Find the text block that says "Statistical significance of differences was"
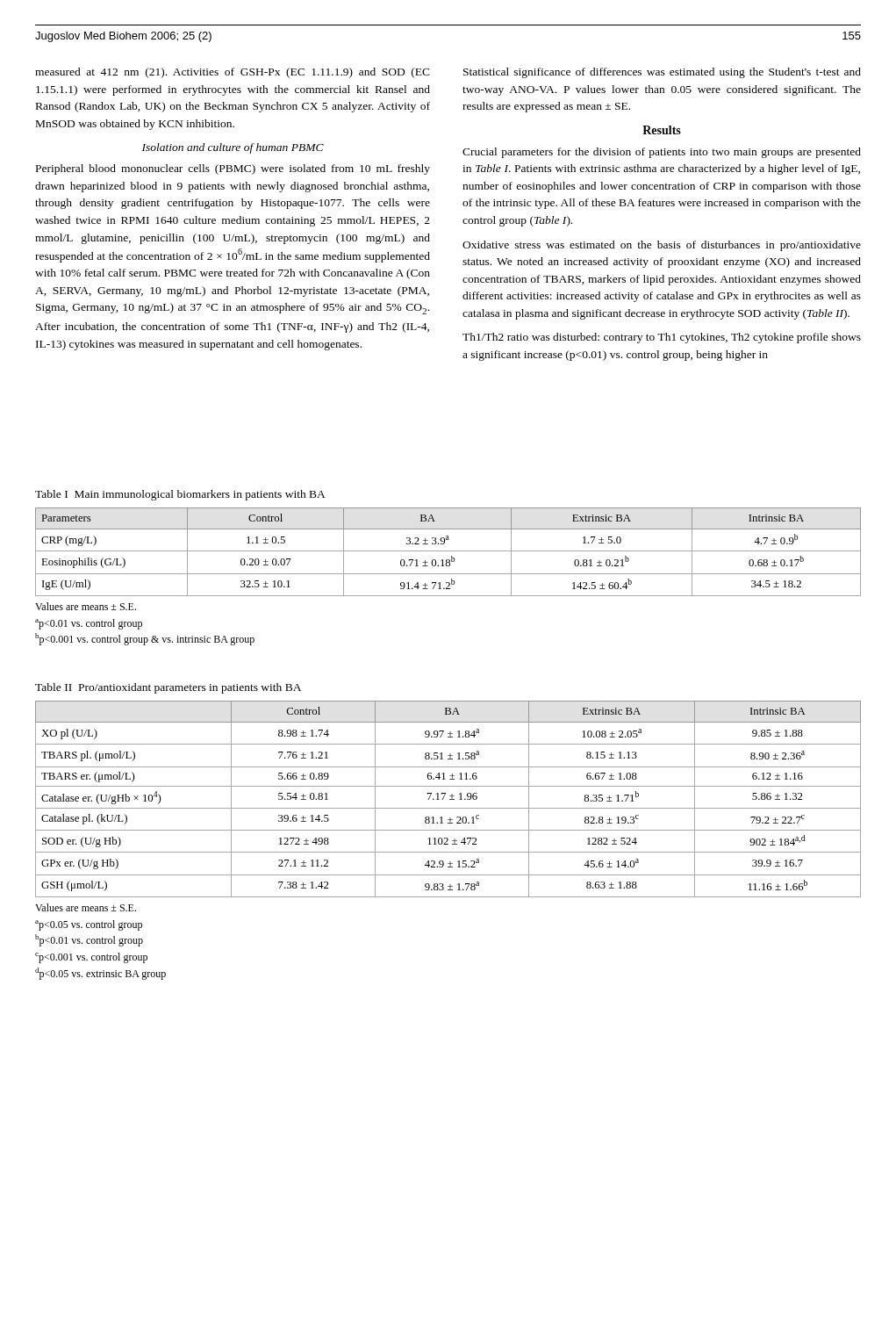Image resolution: width=896 pixels, height=1317 pixels. point(662,89)
